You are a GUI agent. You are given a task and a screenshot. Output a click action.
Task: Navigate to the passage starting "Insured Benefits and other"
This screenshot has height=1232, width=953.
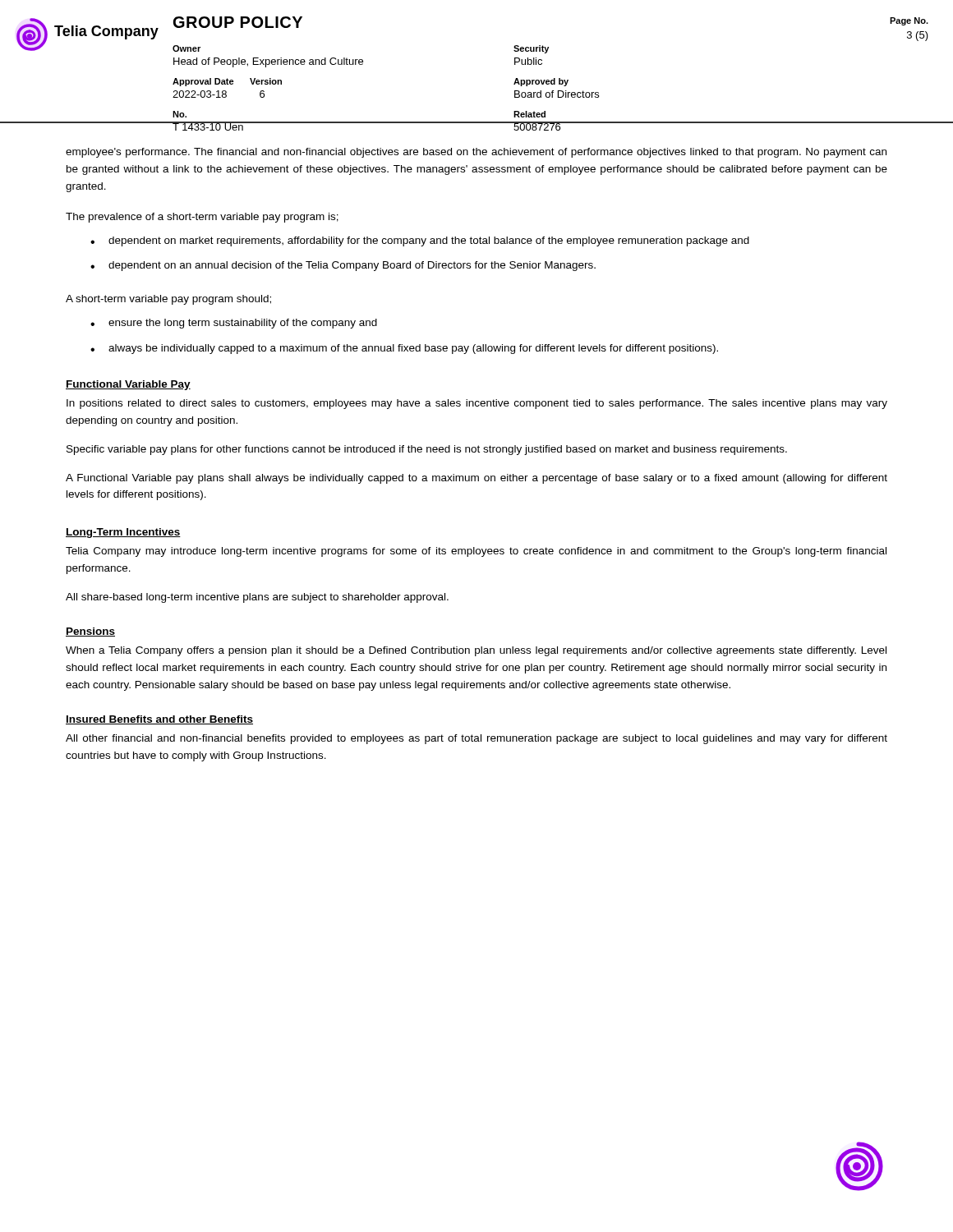(x=159, y=719)
